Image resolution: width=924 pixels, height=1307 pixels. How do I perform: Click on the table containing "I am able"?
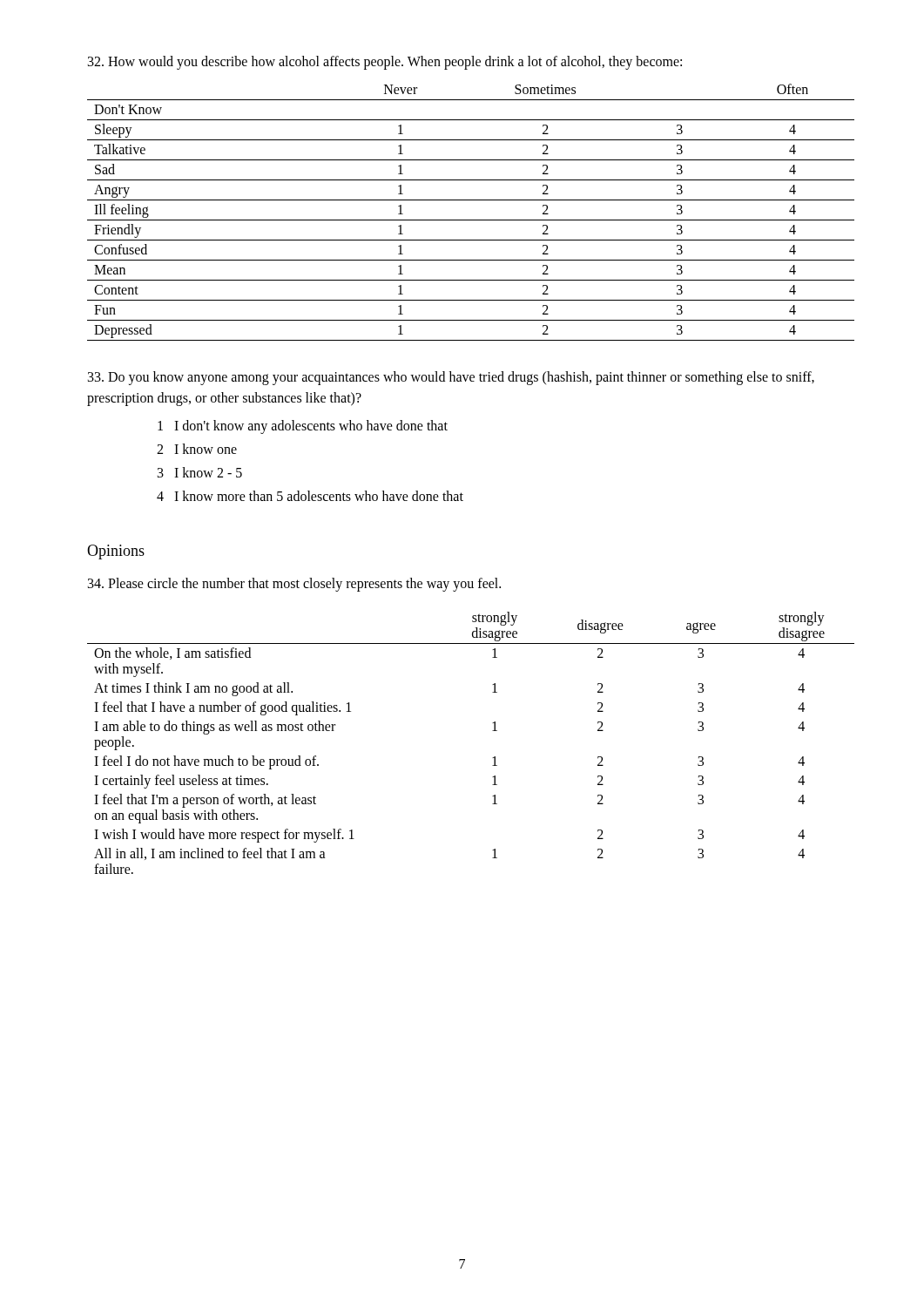pyautogui.click(x=471, y=743)
